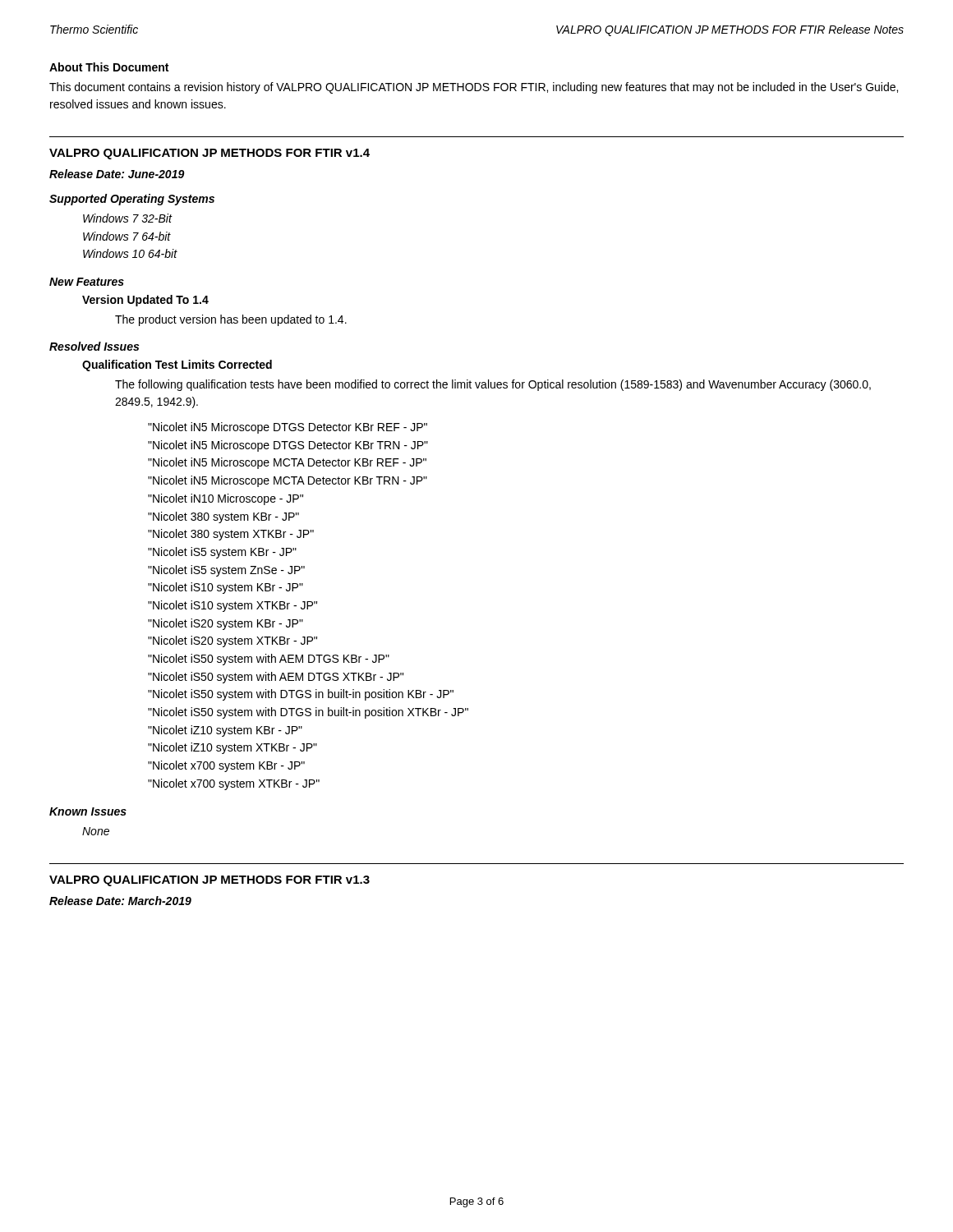Select the section header that reads "About This Document"
This screenshot has width=953, height=1232.
click(x=109, y=67)
